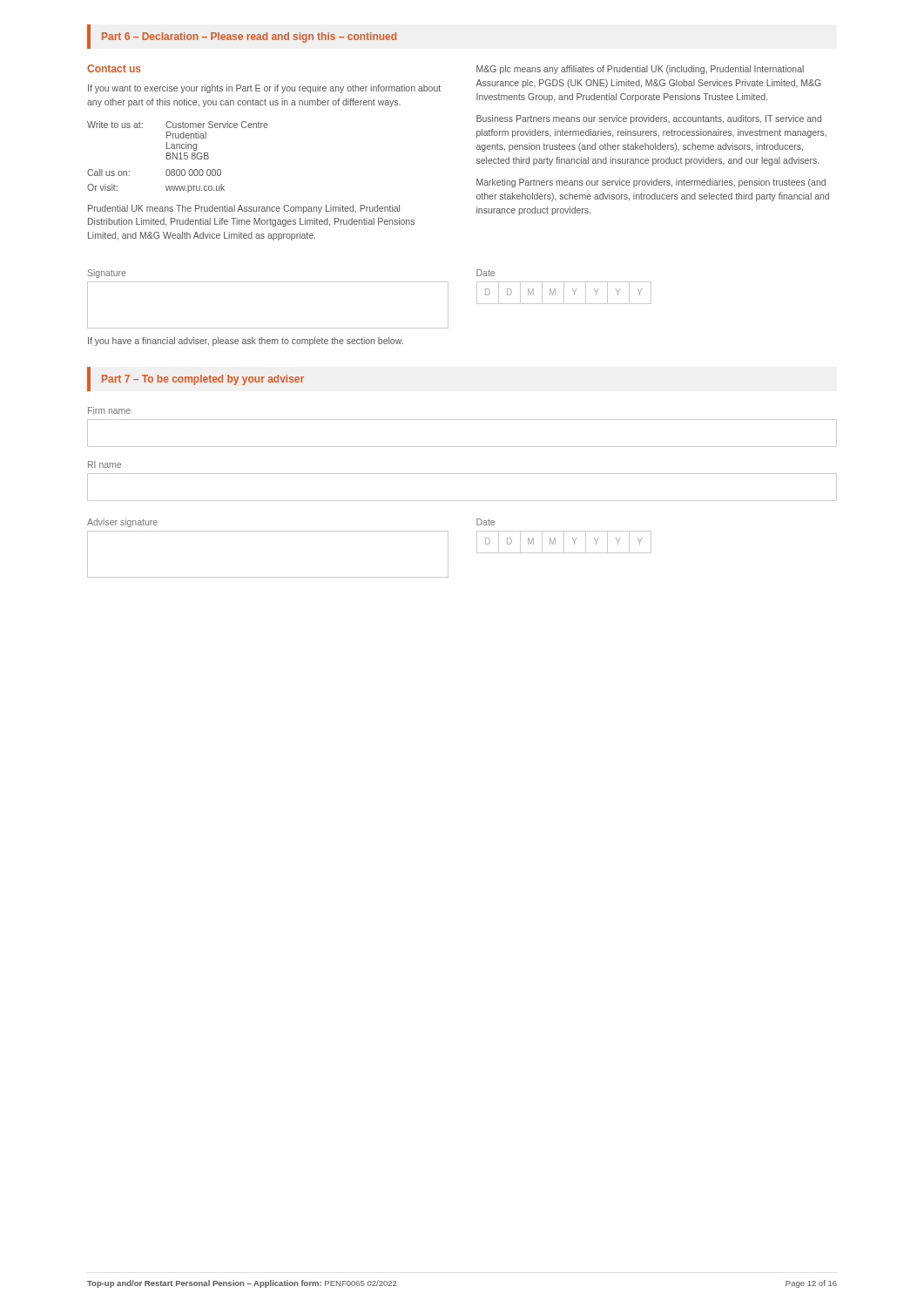Select the text starting "Part 6 – Declaration – Please"
Screen dimensions: 1307x924
[x=249, y=37]
